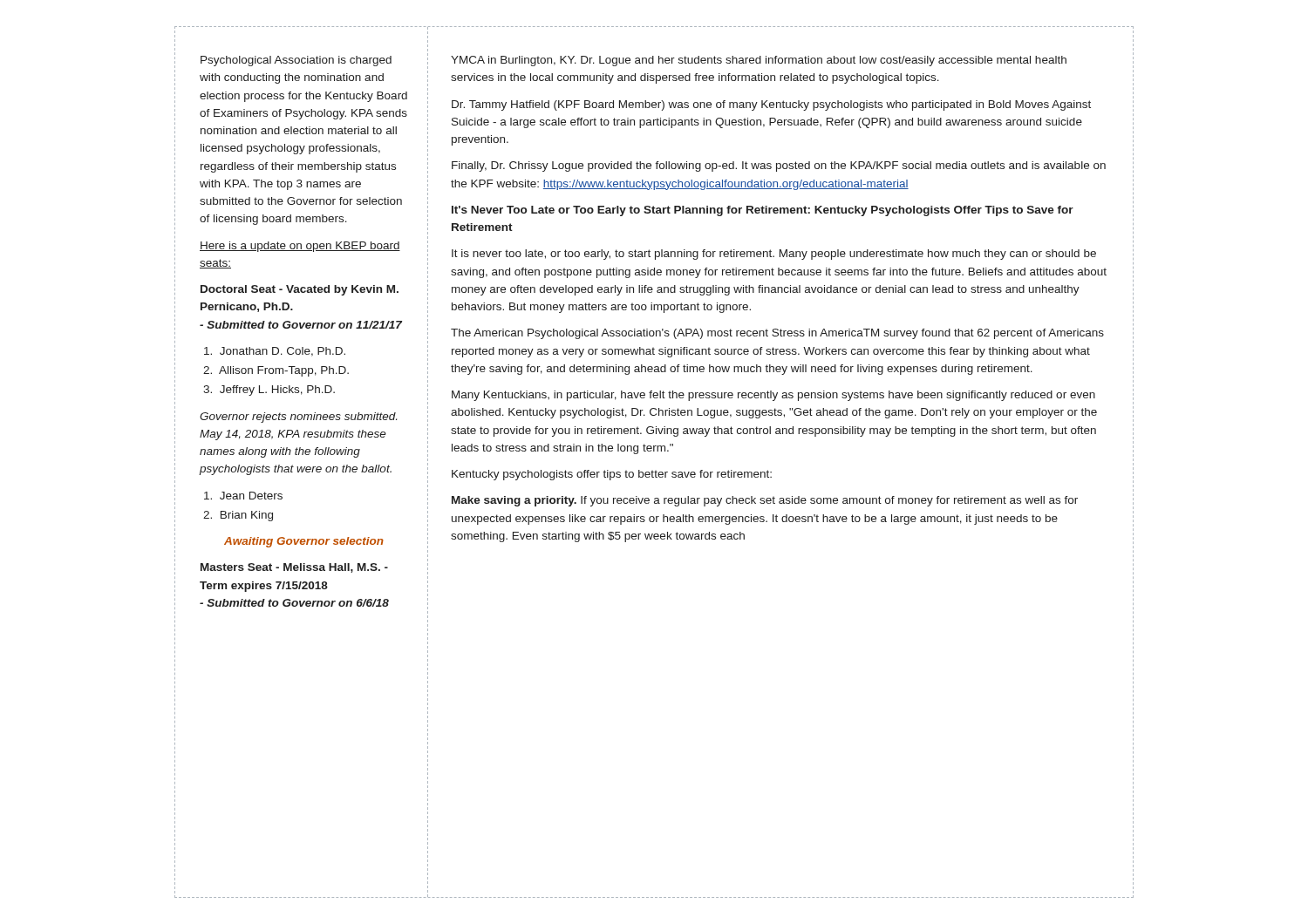Viewport: 1308px width, 924px height.
Task: Click on the text block that reads "Governor rejects nominees submitted. May 14, 2018, KPA"
Action: coord(304,443)
